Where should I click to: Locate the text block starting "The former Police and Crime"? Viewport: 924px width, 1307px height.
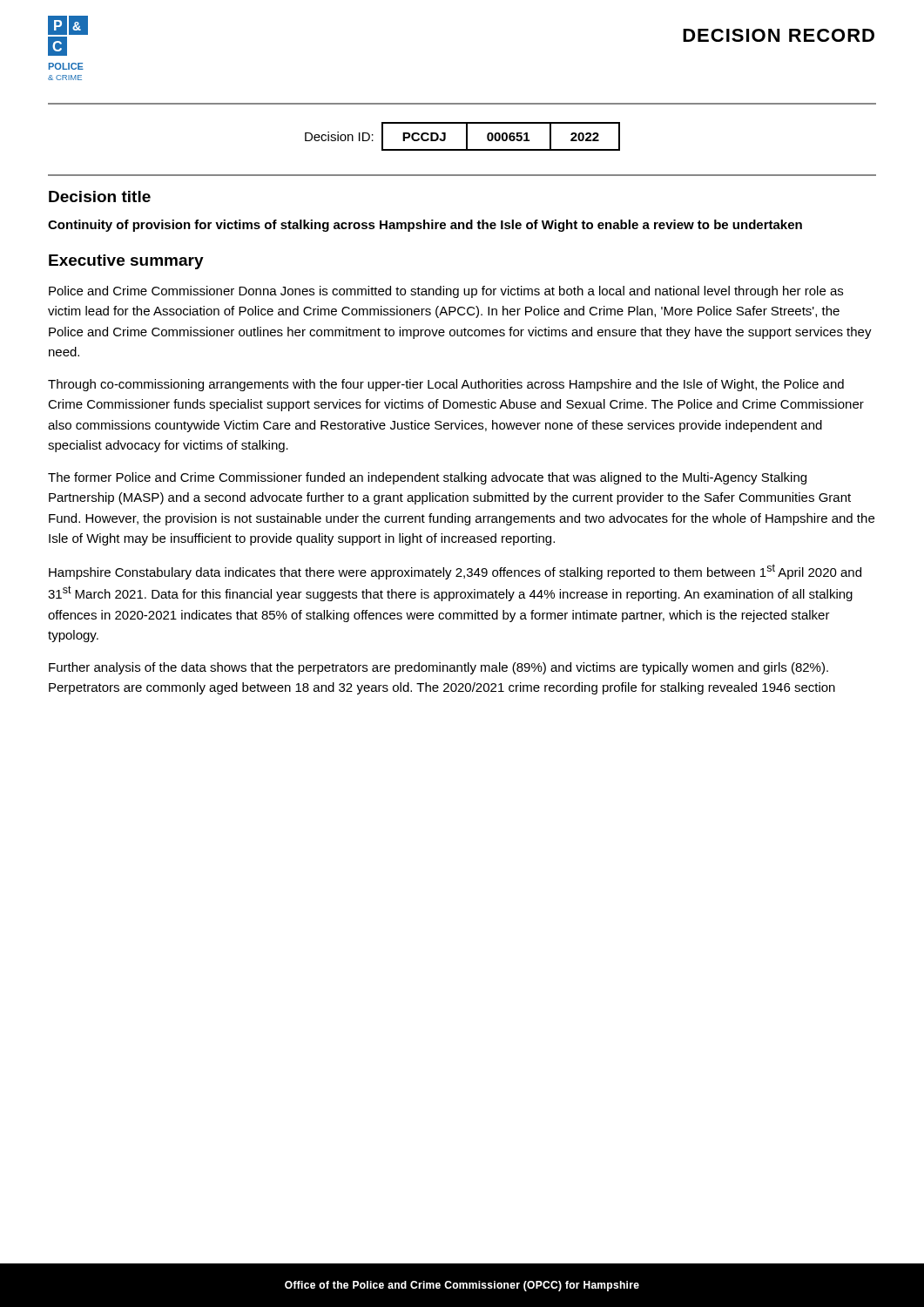click(461, 507)
